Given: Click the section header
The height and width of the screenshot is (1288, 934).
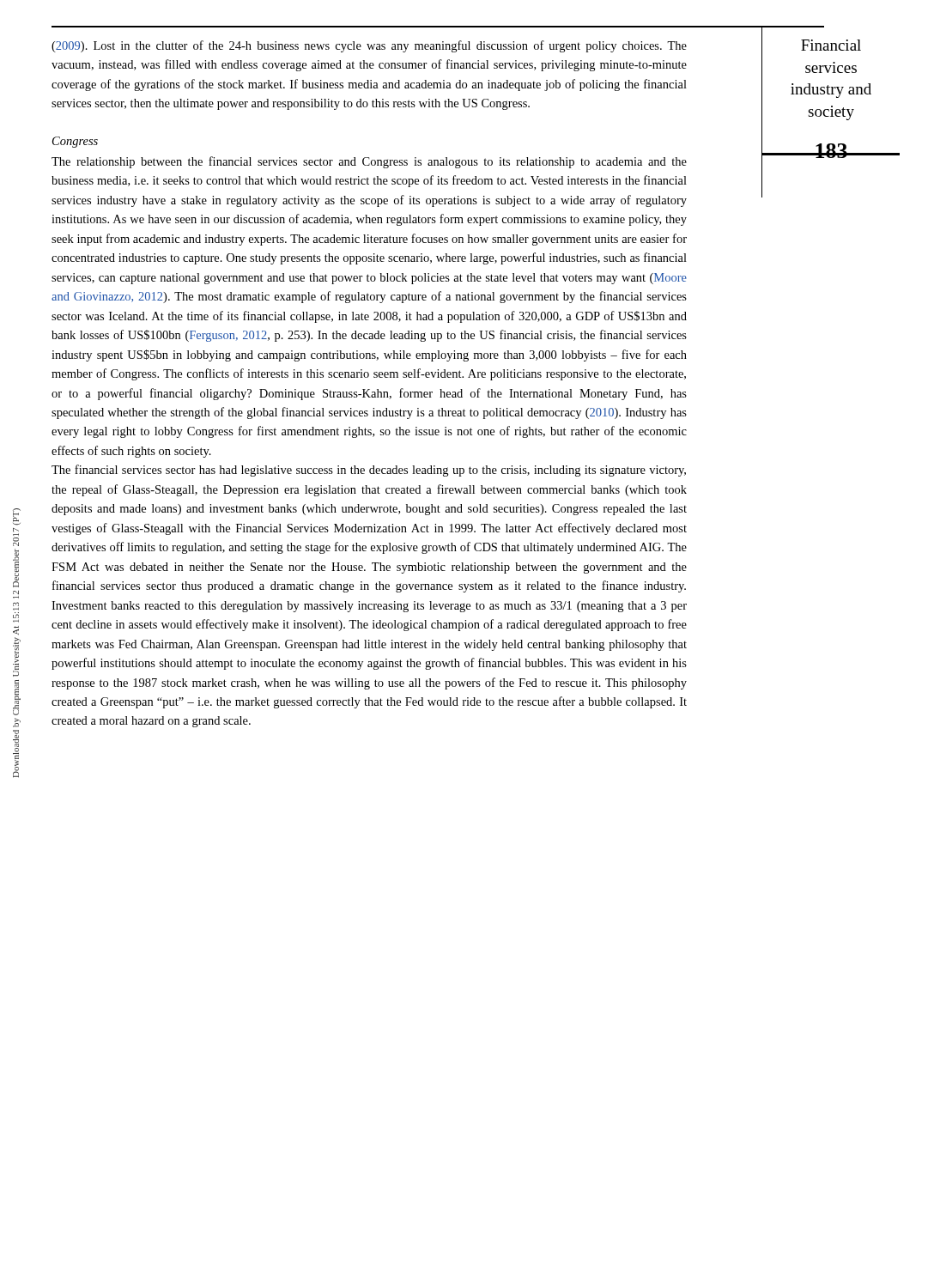Looking at the screenshot, I should click(x=369, y=141).
